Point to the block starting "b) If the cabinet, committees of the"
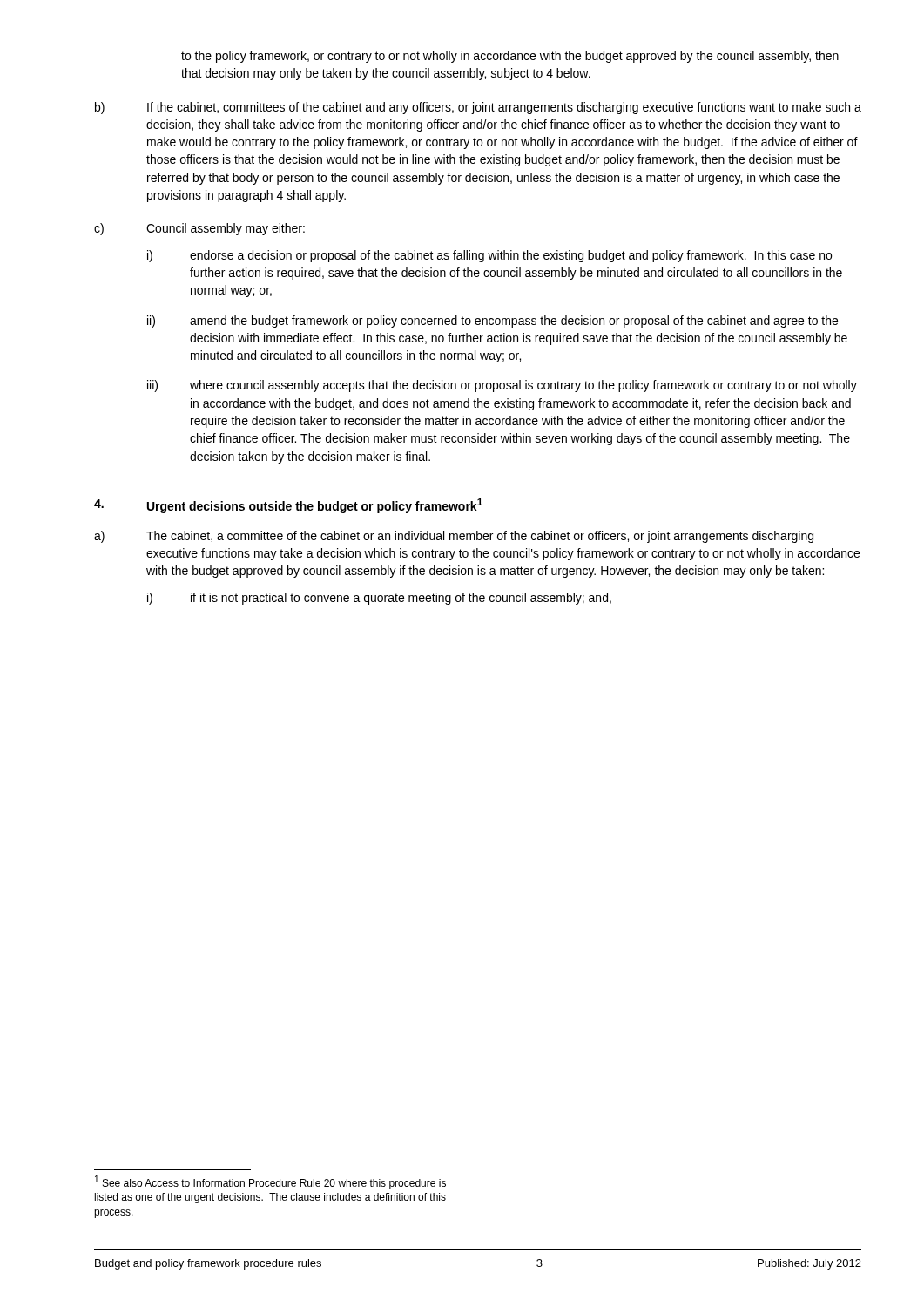The image size is (924, 1307). [478, 151]
